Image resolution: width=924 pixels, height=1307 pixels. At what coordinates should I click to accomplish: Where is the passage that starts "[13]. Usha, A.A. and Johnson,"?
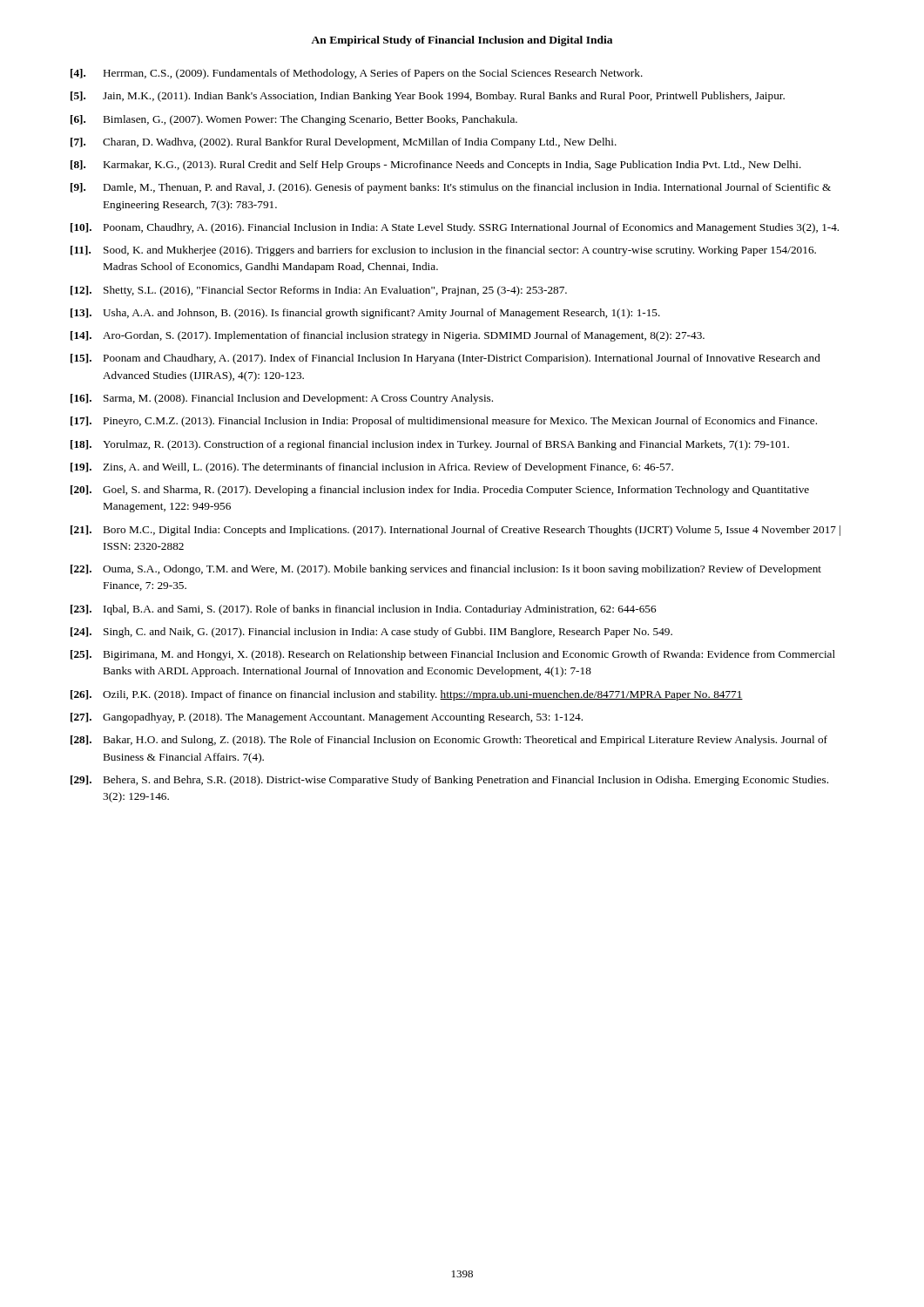pos(462,312)
